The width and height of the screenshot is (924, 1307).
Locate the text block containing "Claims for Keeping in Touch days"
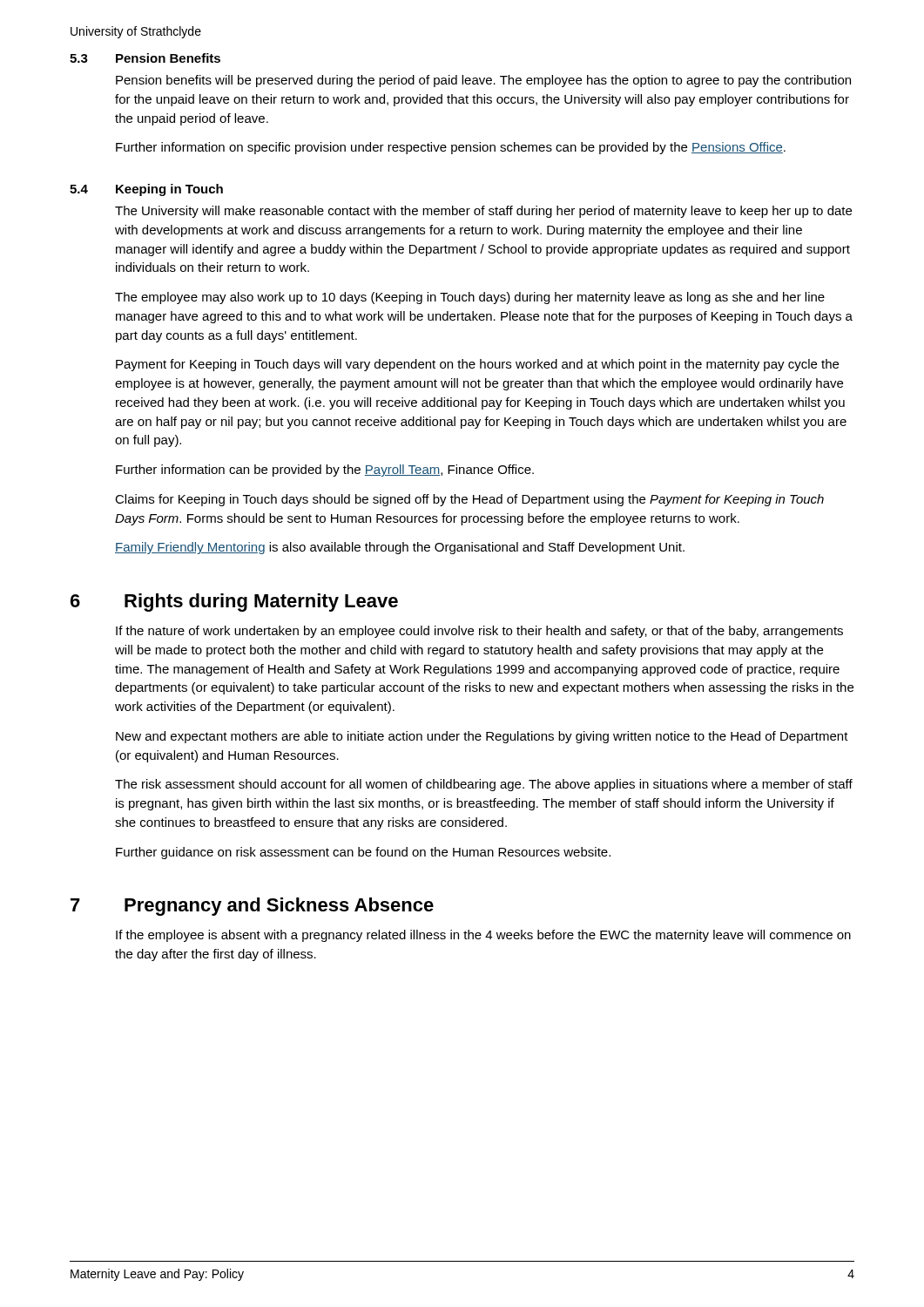pyautogui.click(x=470, y=508)
